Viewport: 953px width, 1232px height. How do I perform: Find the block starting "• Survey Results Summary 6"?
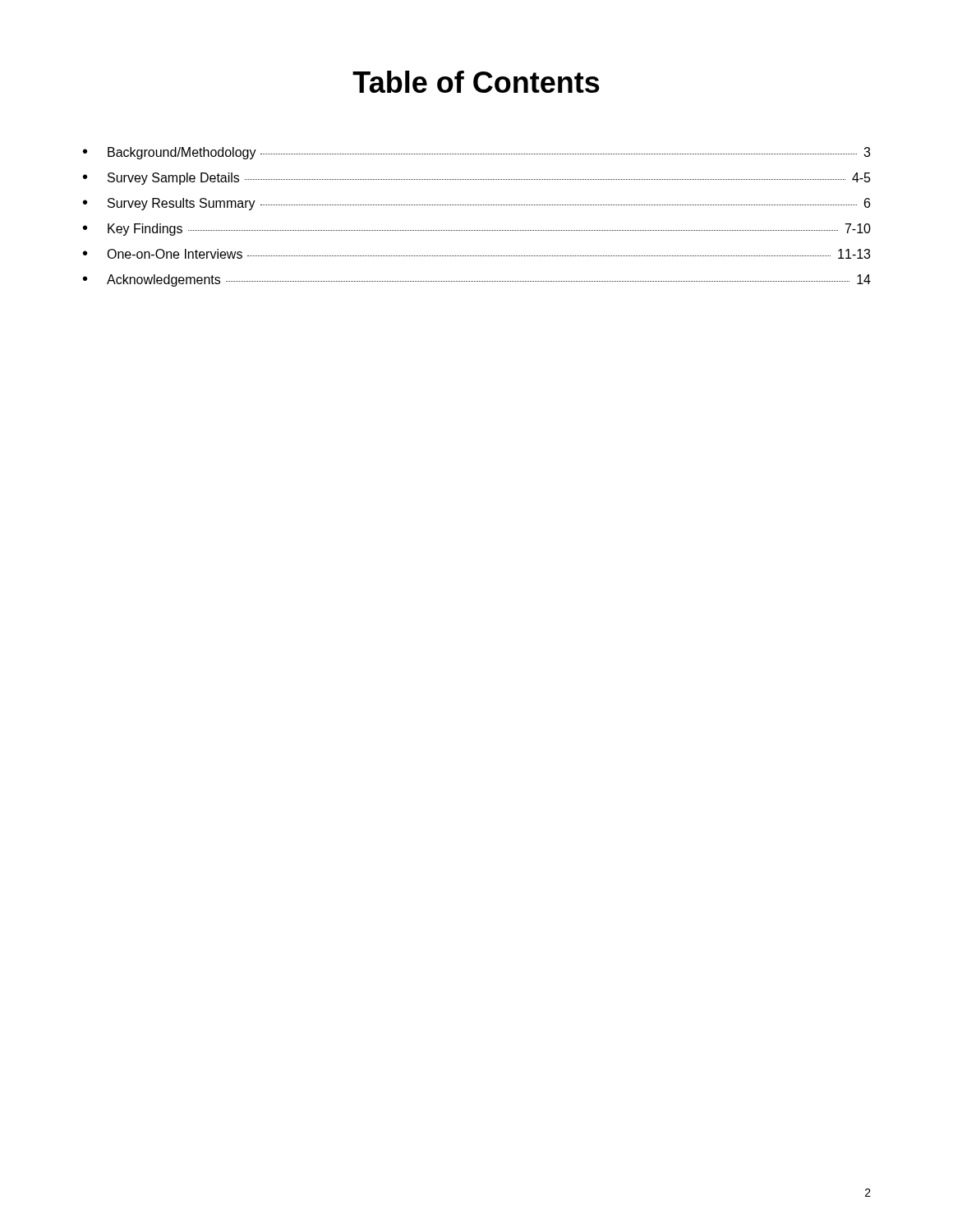tap(476, 202)
